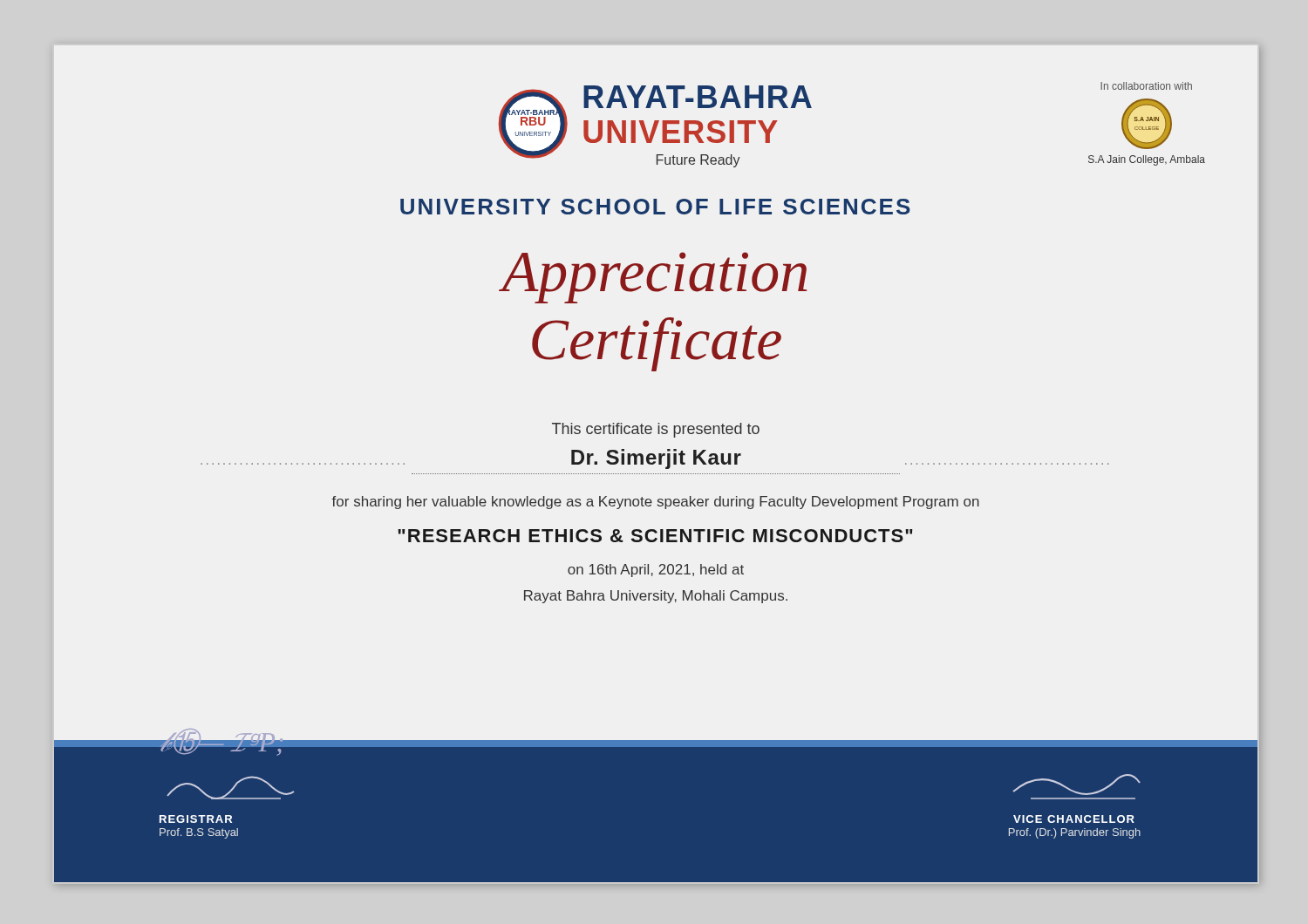Viewport: 1308px width, 924px height.
Task: Find the passage starting "Future Ready"
Action: [x=698, y=160]
